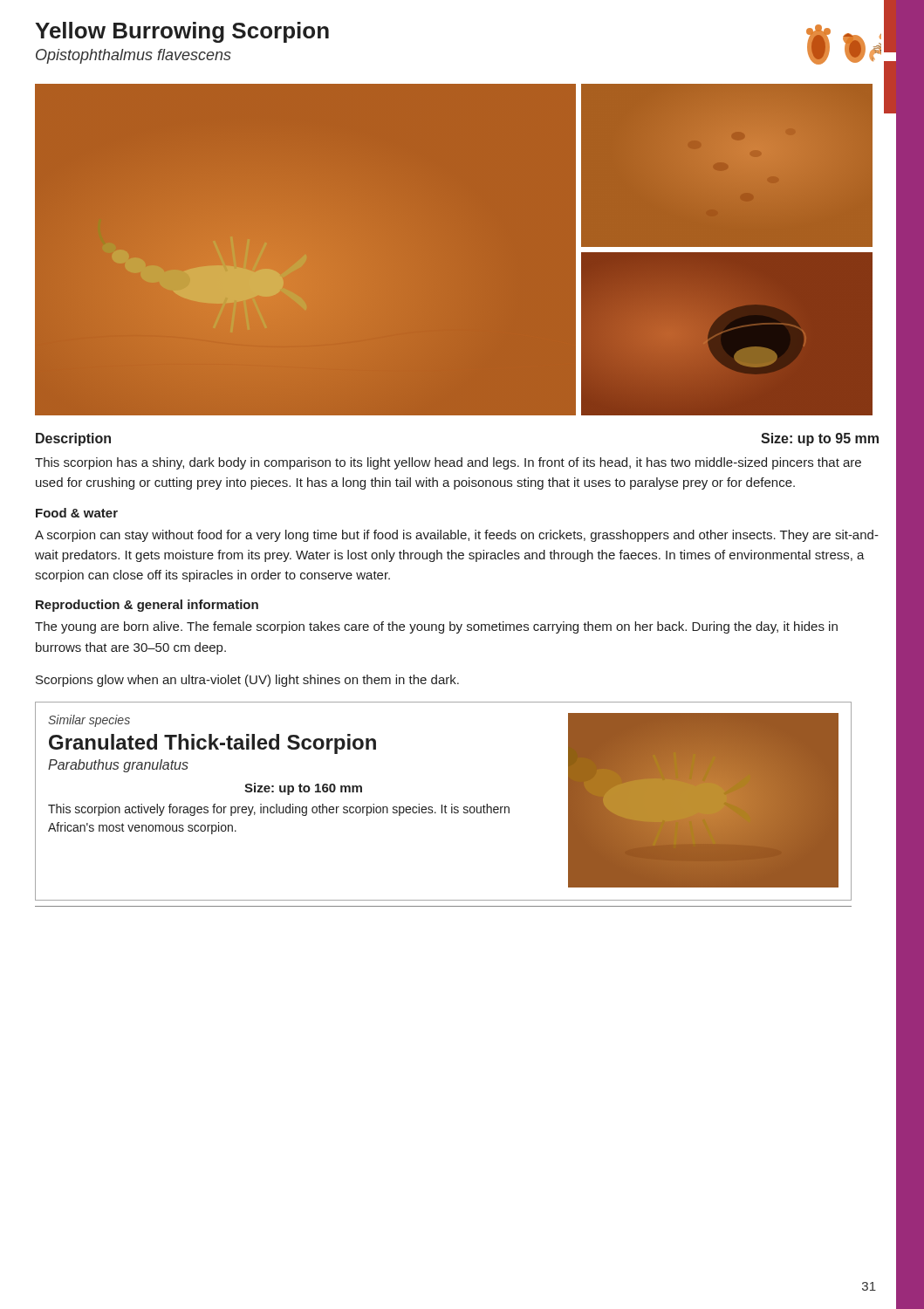Select the text starting "Yellow Burrowing Scorpion Opistophthalmus"
Viewport: 924px width, 1309px height.
[182, 32]
